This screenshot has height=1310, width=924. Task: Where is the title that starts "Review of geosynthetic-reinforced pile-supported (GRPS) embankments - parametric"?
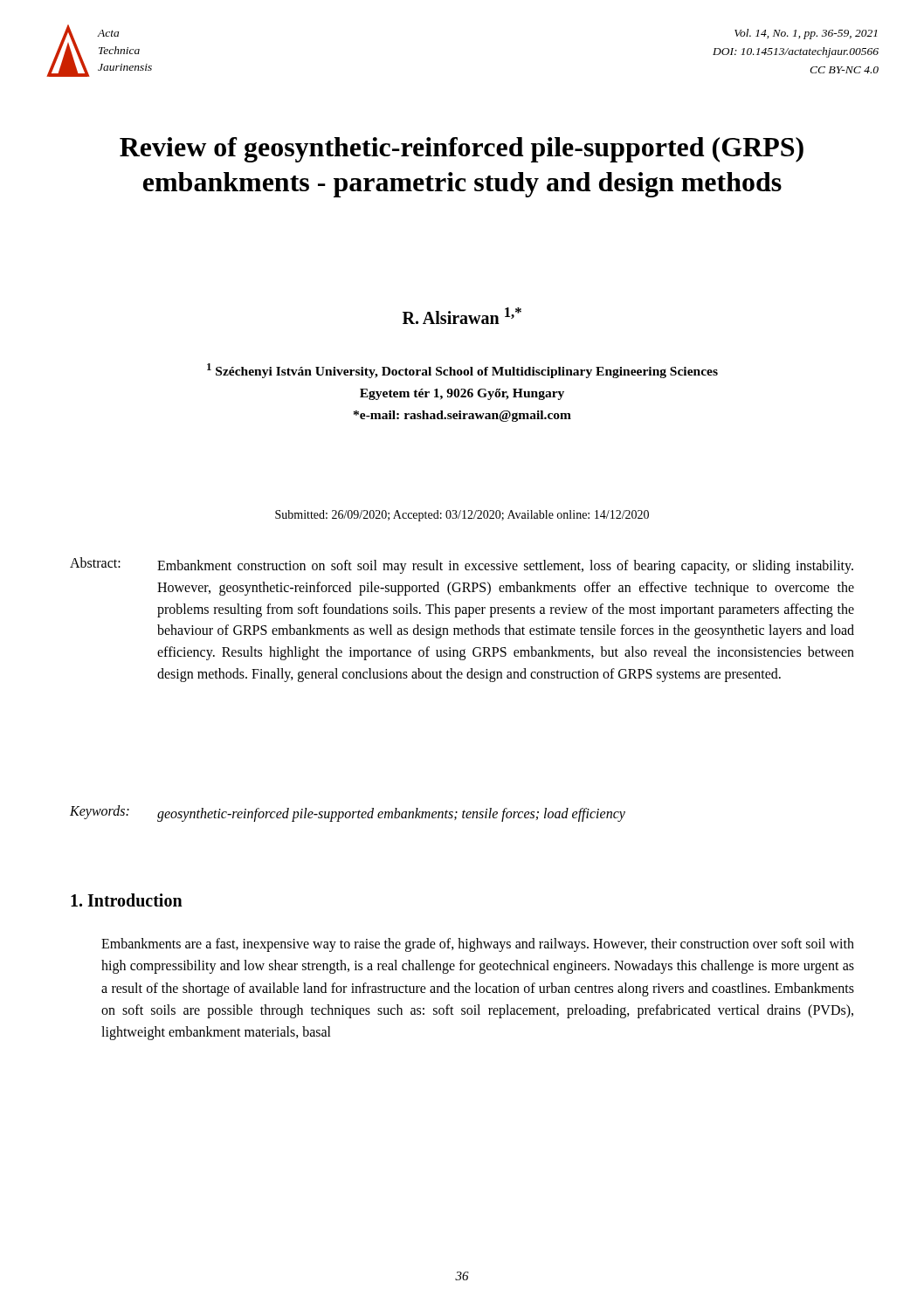pos(462,164)
